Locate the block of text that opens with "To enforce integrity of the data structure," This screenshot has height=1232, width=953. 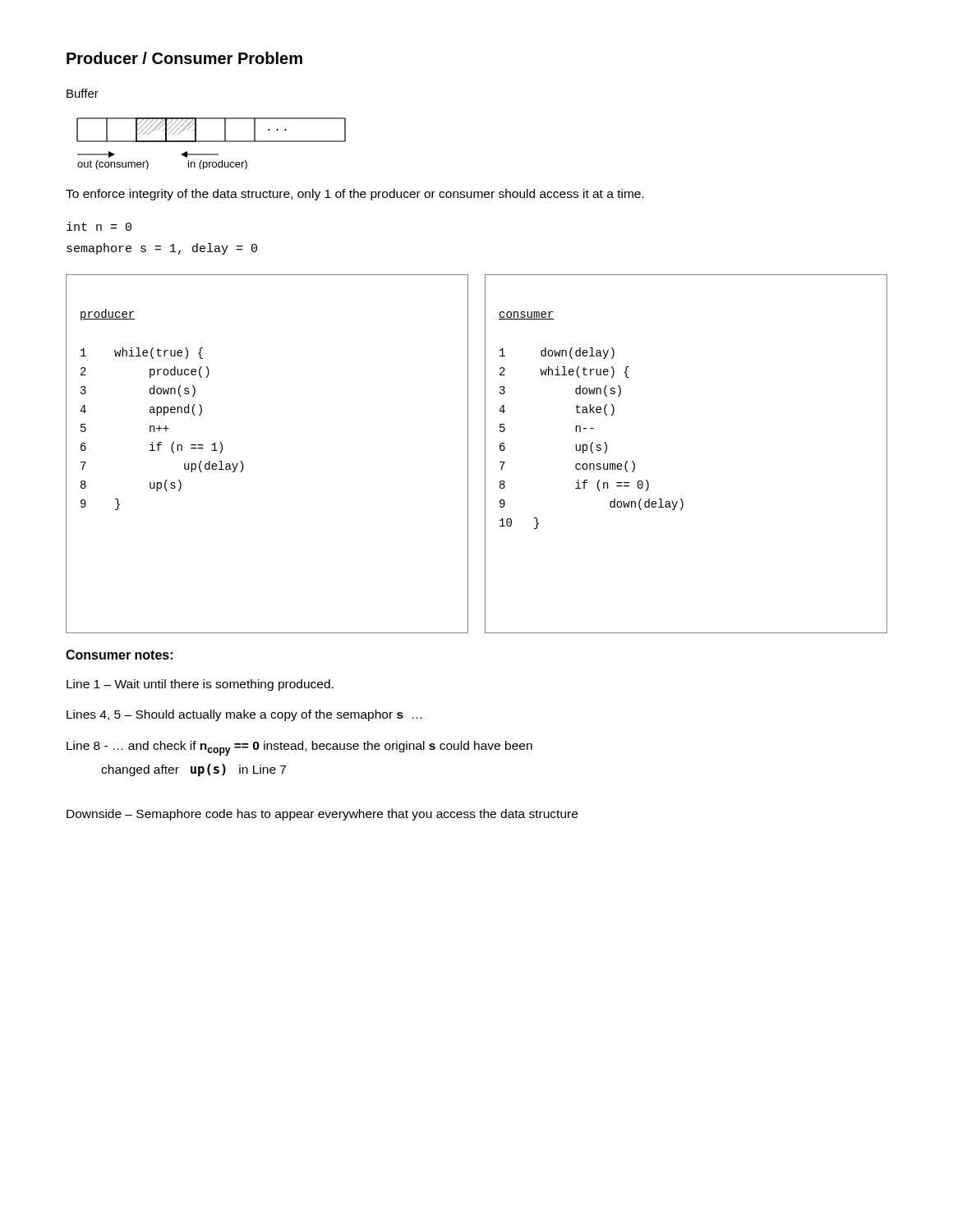pos(355,193)
